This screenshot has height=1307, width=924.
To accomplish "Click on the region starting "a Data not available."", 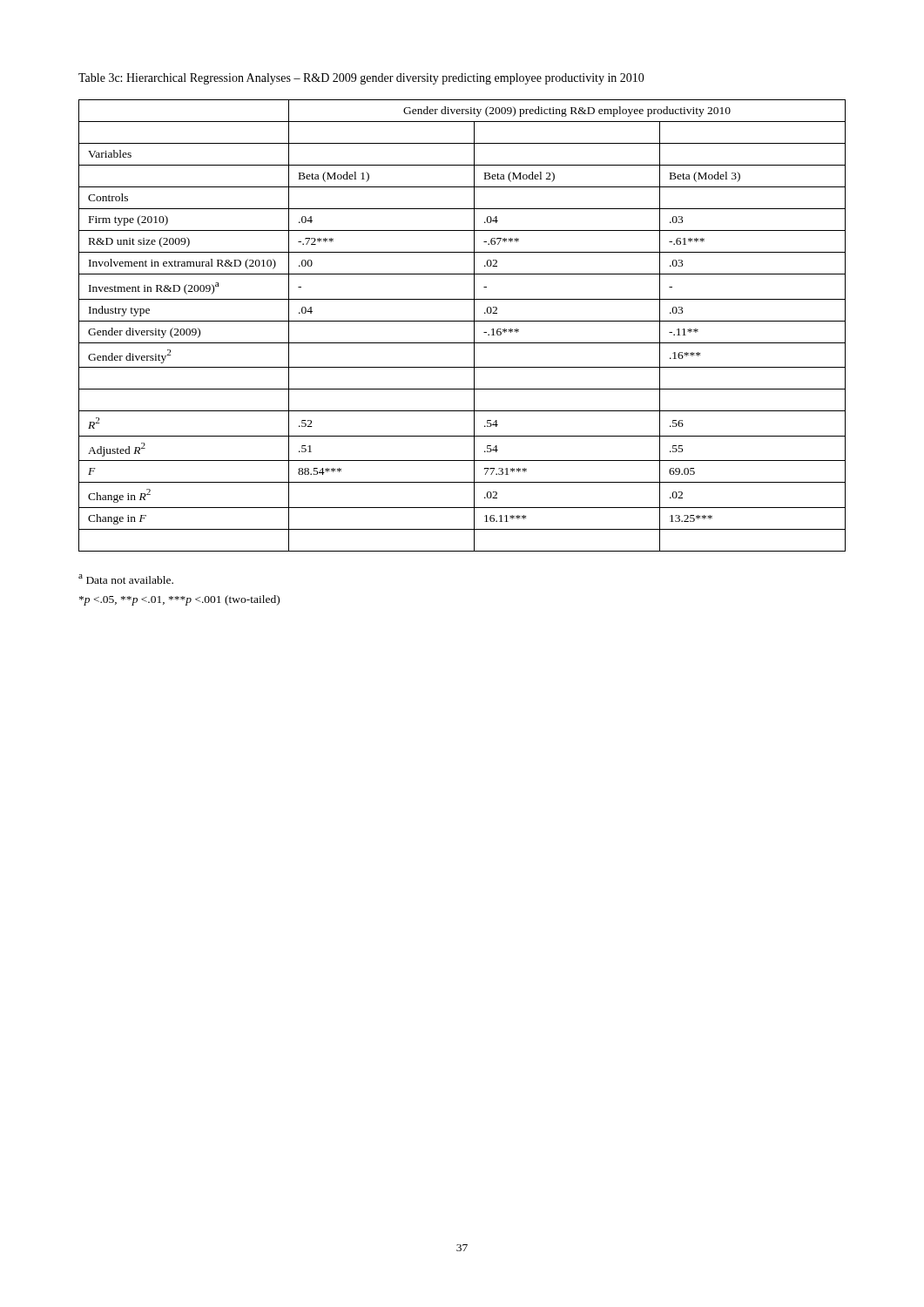I will [126, 578].
